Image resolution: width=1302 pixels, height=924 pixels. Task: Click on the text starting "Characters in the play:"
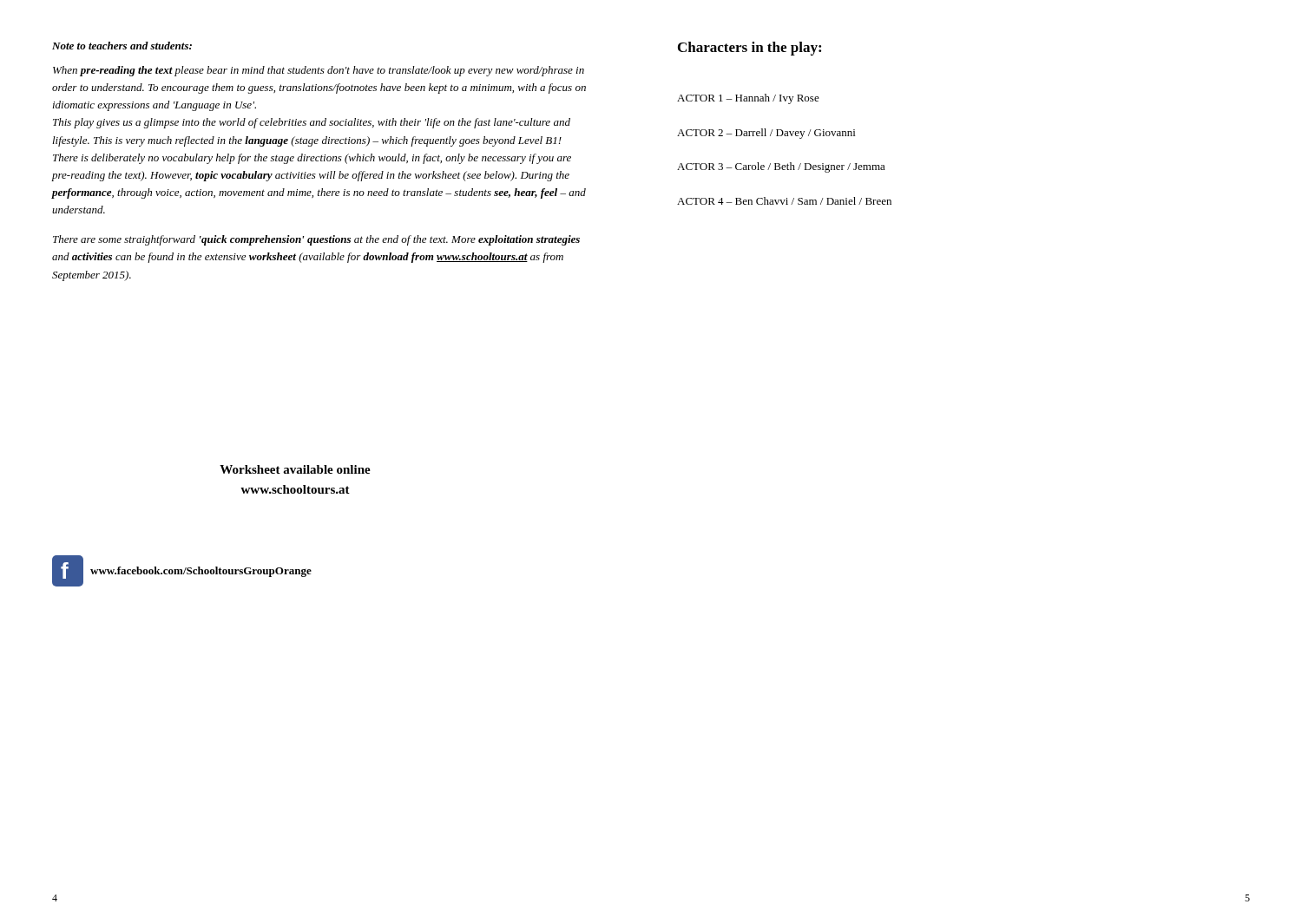pyautogui.click(x=750, y=47)
